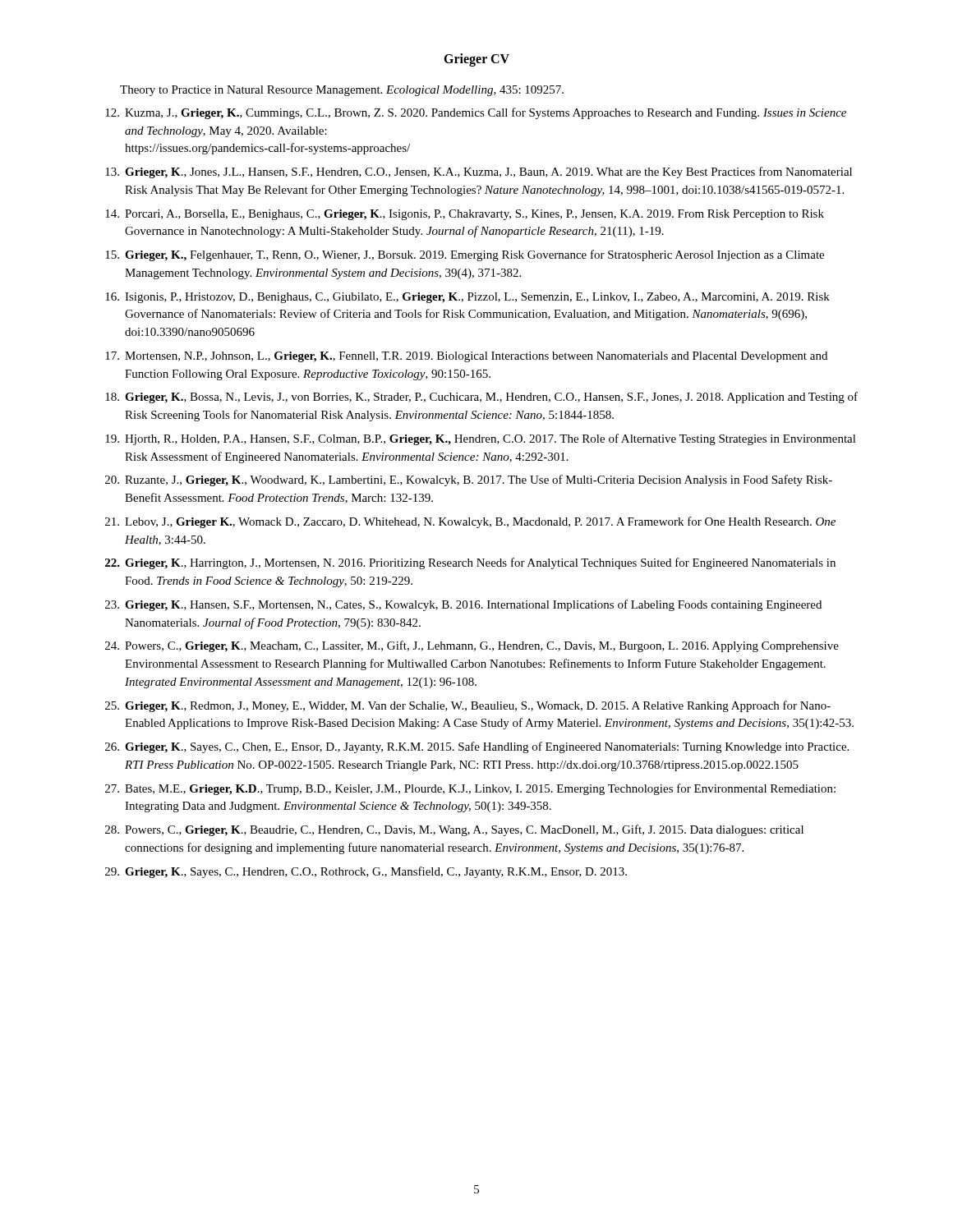This screenshot has width=953, height=1232.
Task: Navigate to the text starting "25. Grieger, K., Redmon, J.,"
Action: coord(476,715)
